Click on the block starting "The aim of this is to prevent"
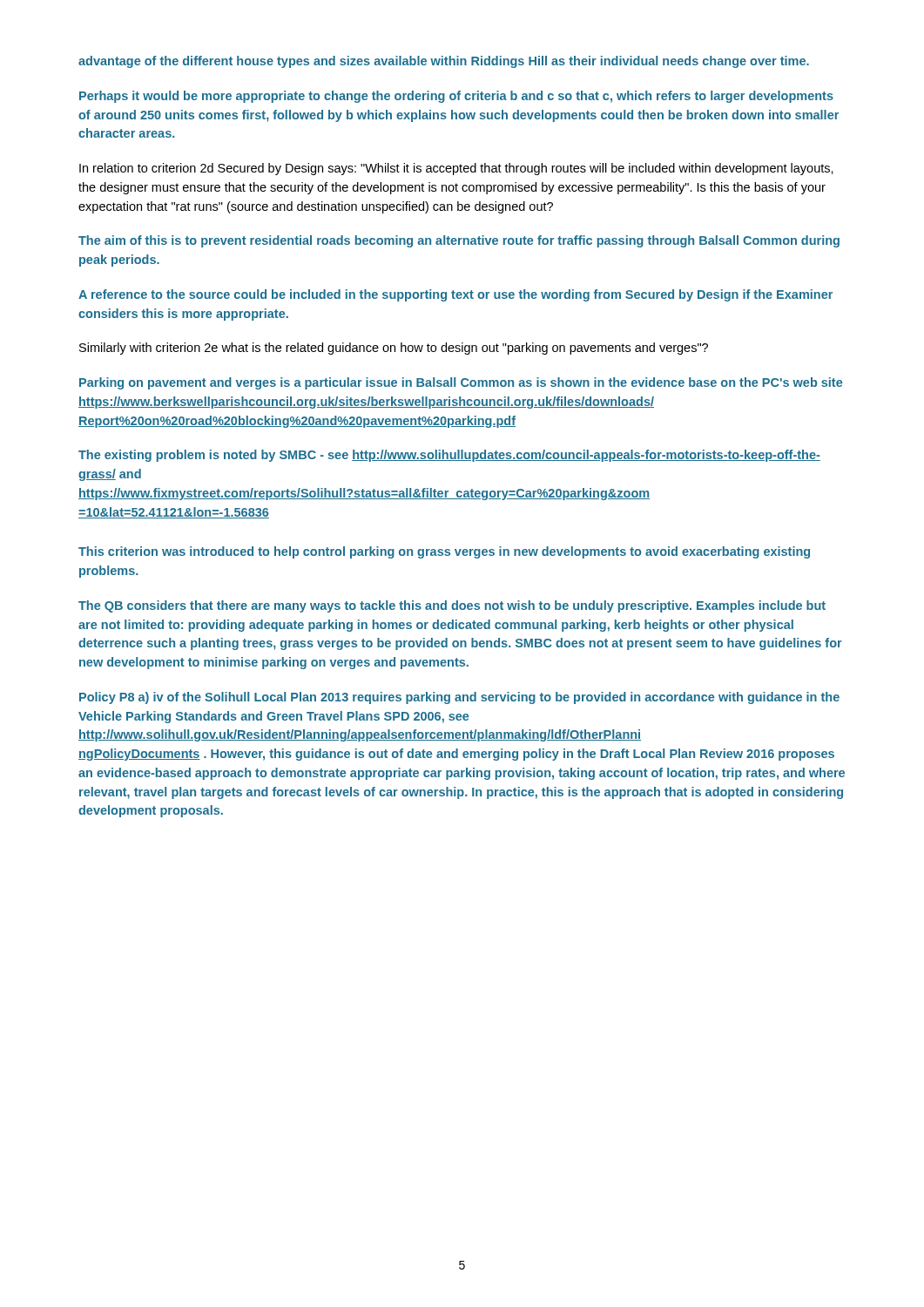The image size is (924, 1307). (x=462, y=251)
